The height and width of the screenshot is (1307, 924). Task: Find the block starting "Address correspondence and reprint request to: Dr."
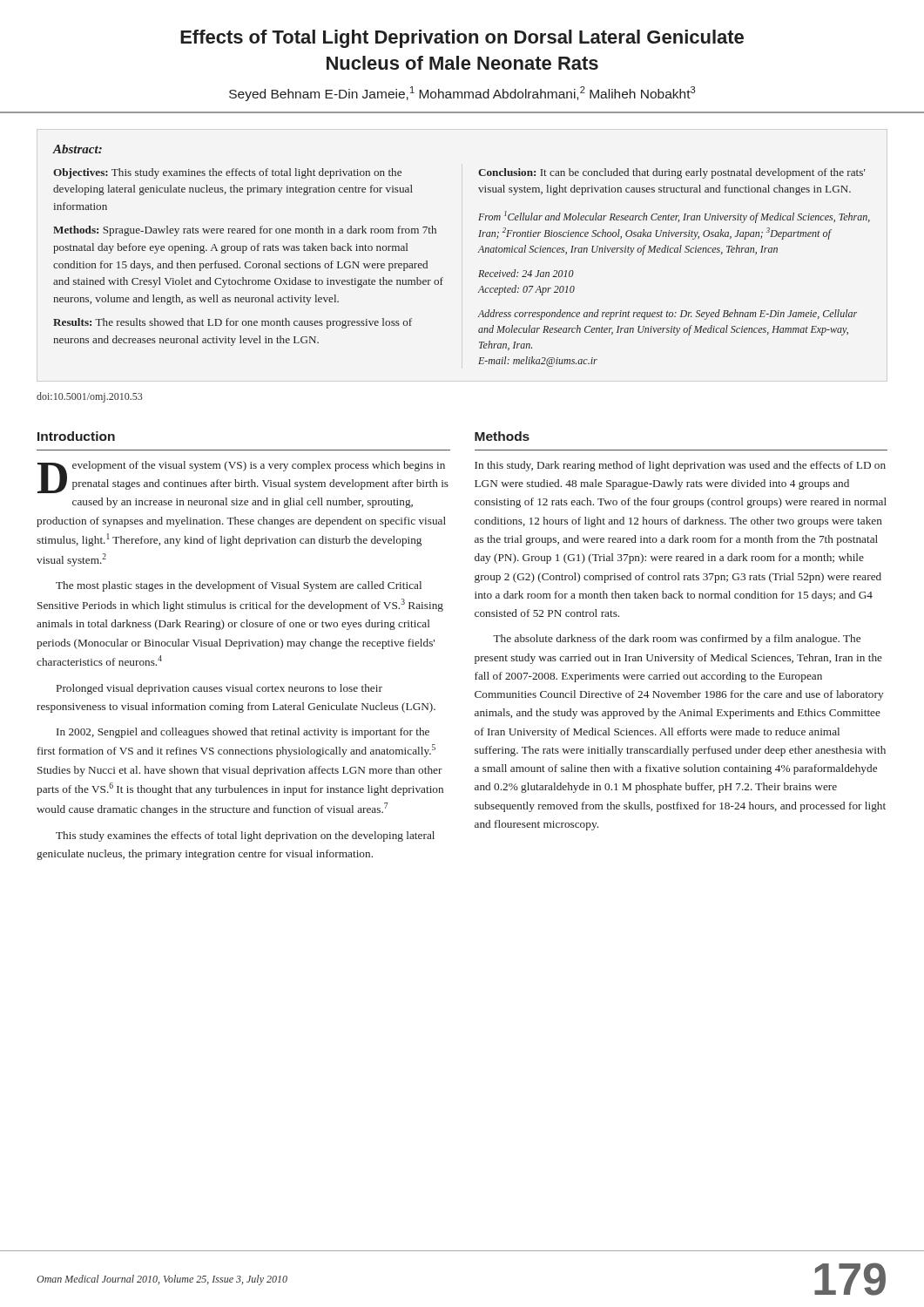click(x=668, y=337)
